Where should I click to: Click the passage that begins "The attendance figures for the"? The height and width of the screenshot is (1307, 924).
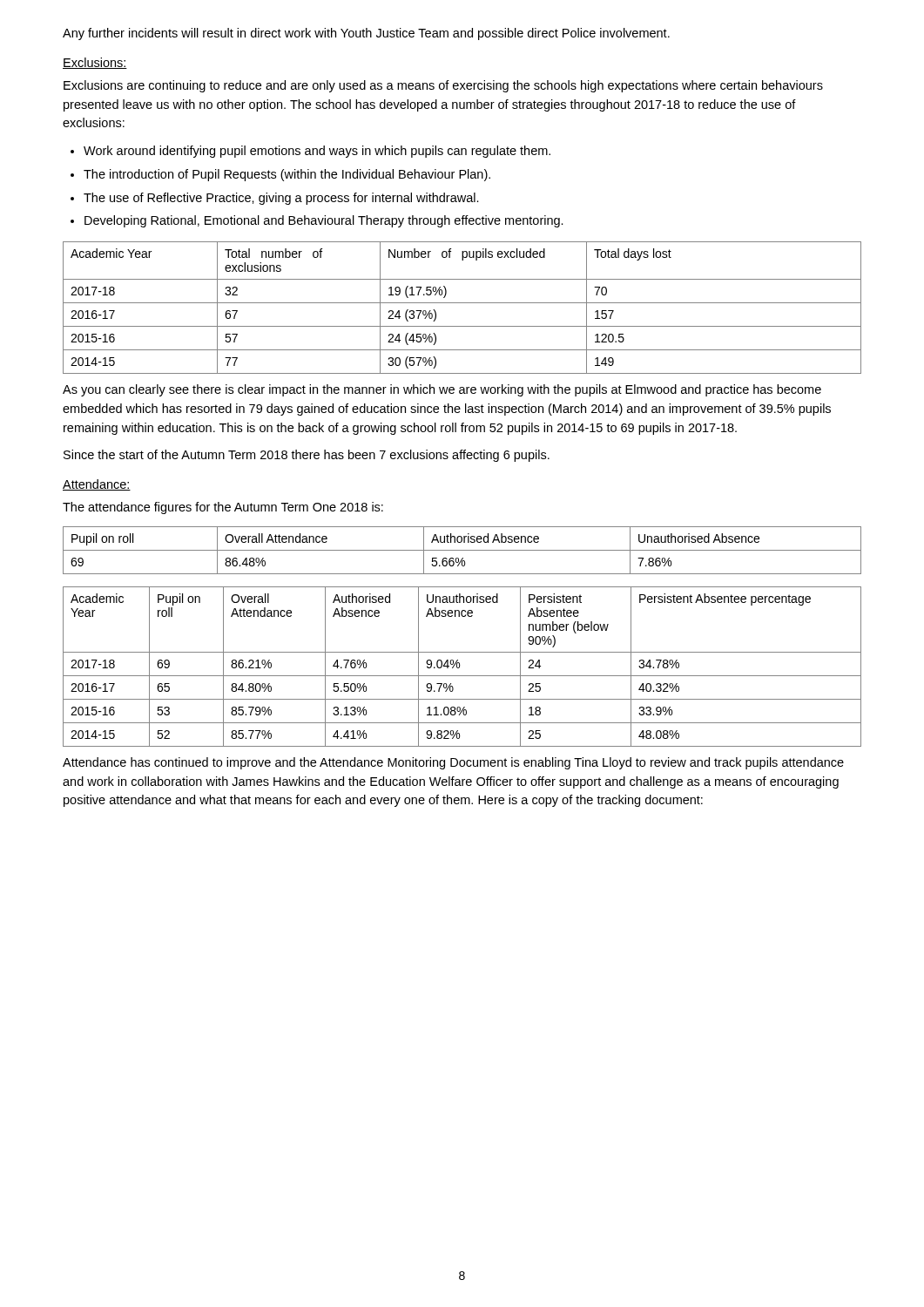(223, 507)
